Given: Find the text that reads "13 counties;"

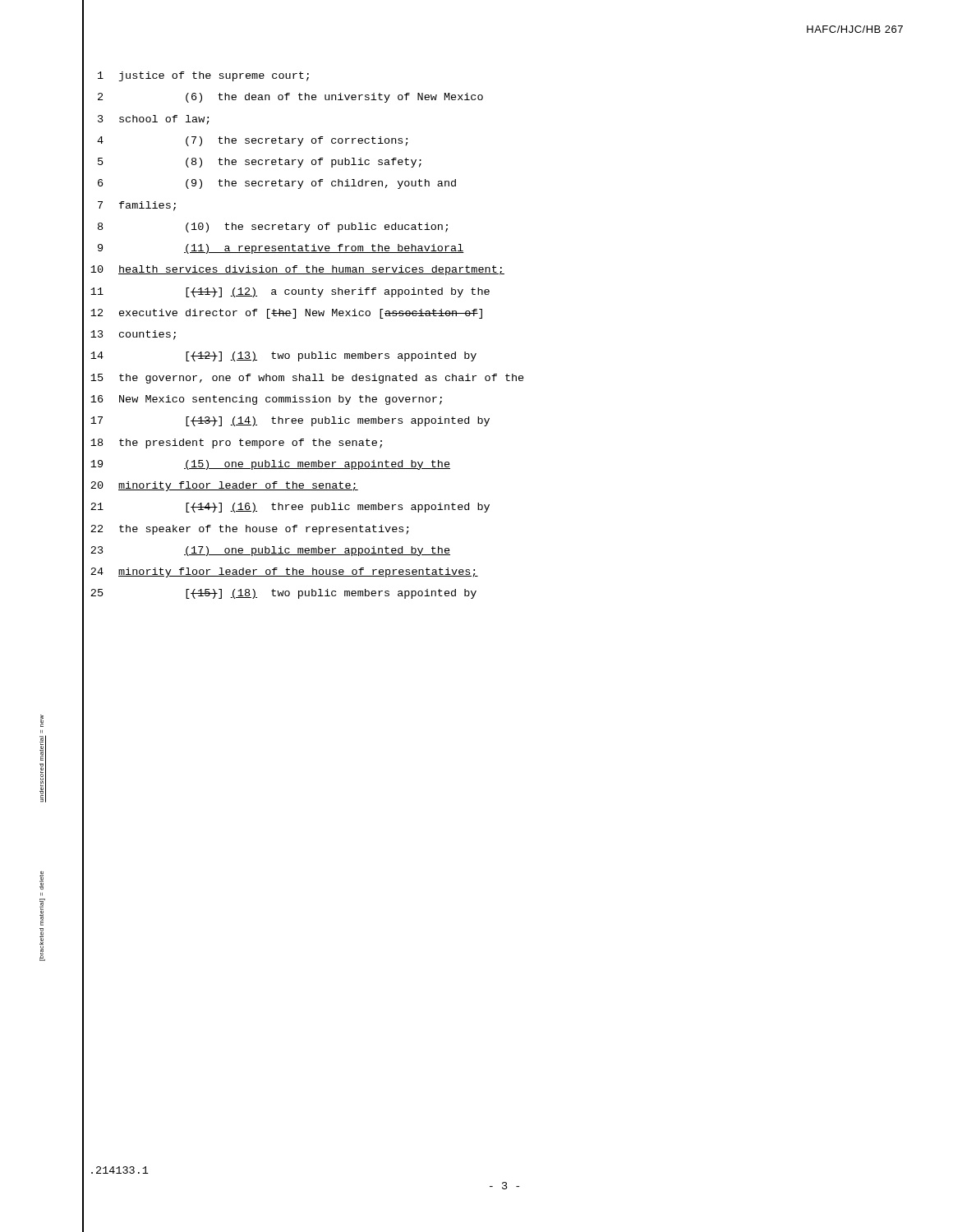Looking at the screenshot, I should point(129,336).
